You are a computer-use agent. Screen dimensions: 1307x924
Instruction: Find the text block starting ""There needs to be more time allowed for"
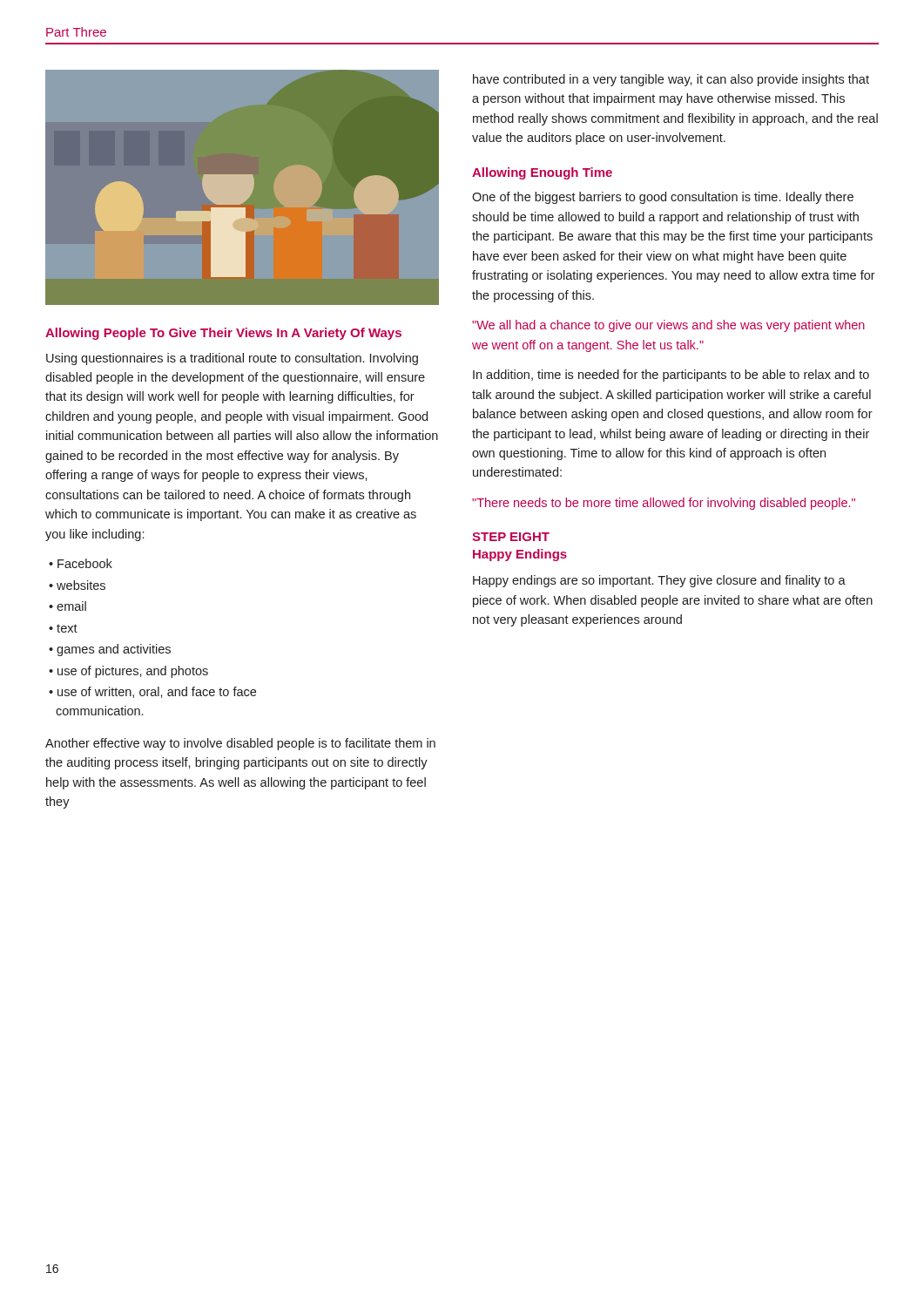click(664, 503)
